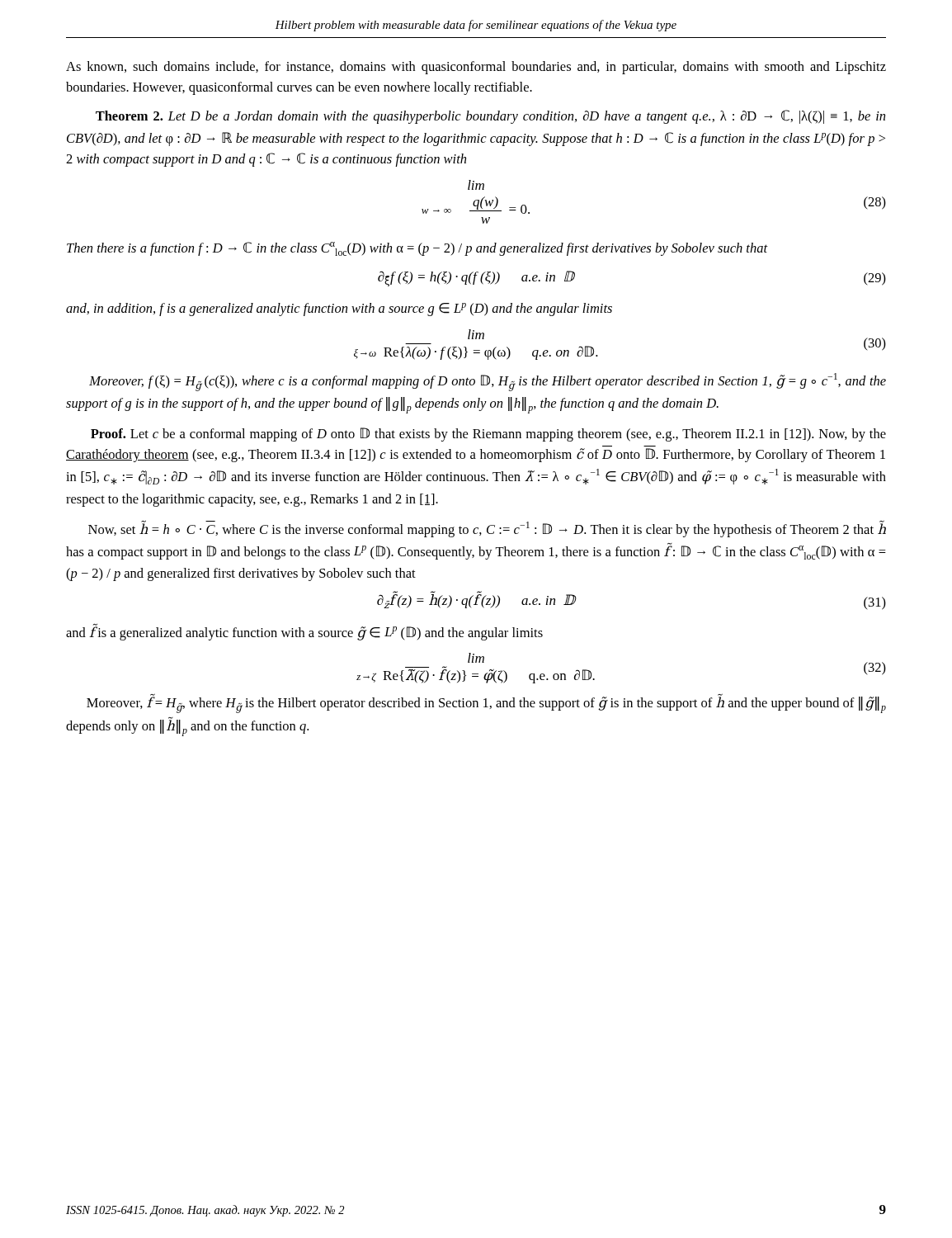The width and height of the screenshot is (952, 1238).
Task: Click on the block starting "and f̃ is a generalized"
Action: 304,631
